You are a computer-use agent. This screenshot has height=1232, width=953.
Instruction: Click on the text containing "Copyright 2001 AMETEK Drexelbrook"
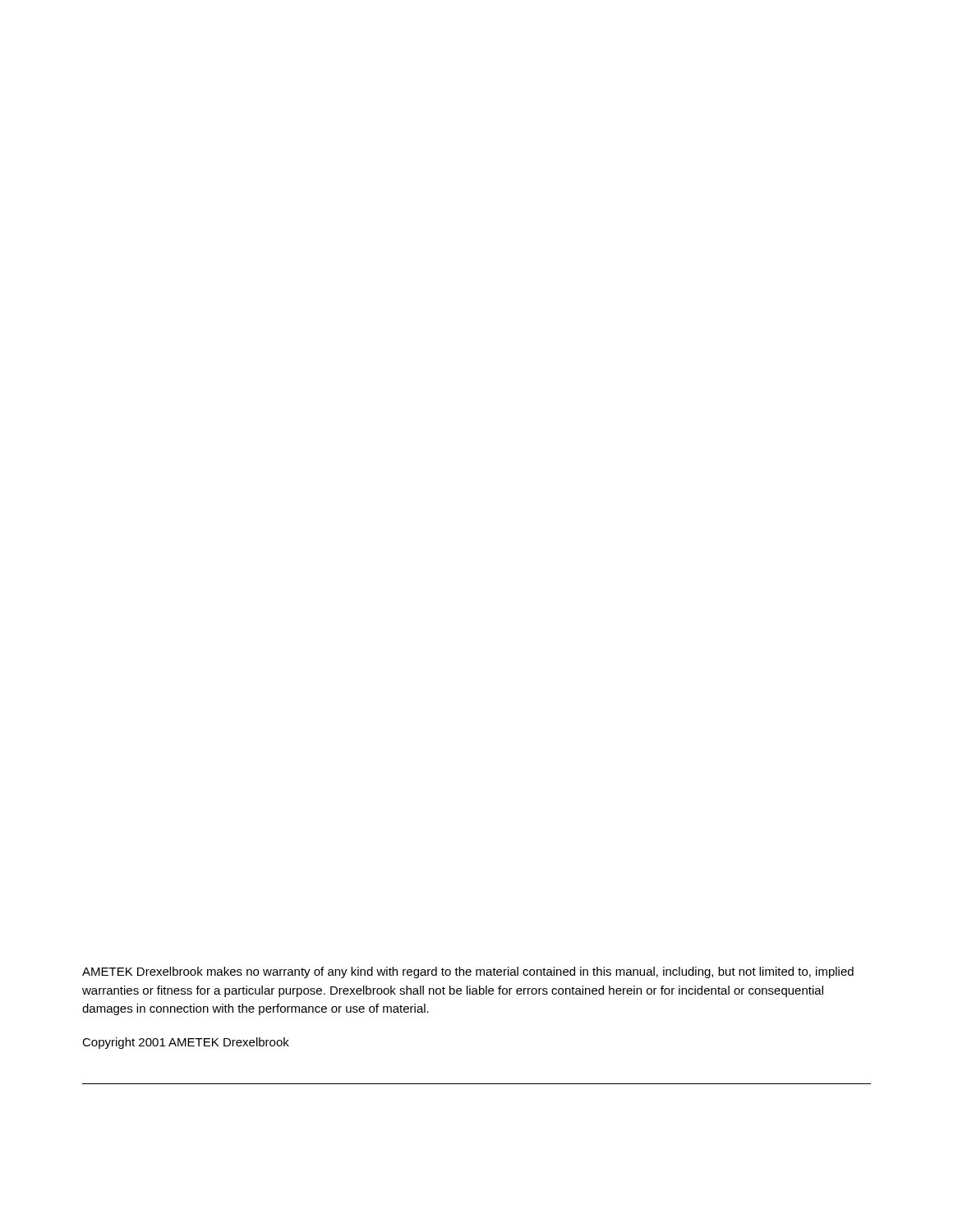click(186, 1041)
